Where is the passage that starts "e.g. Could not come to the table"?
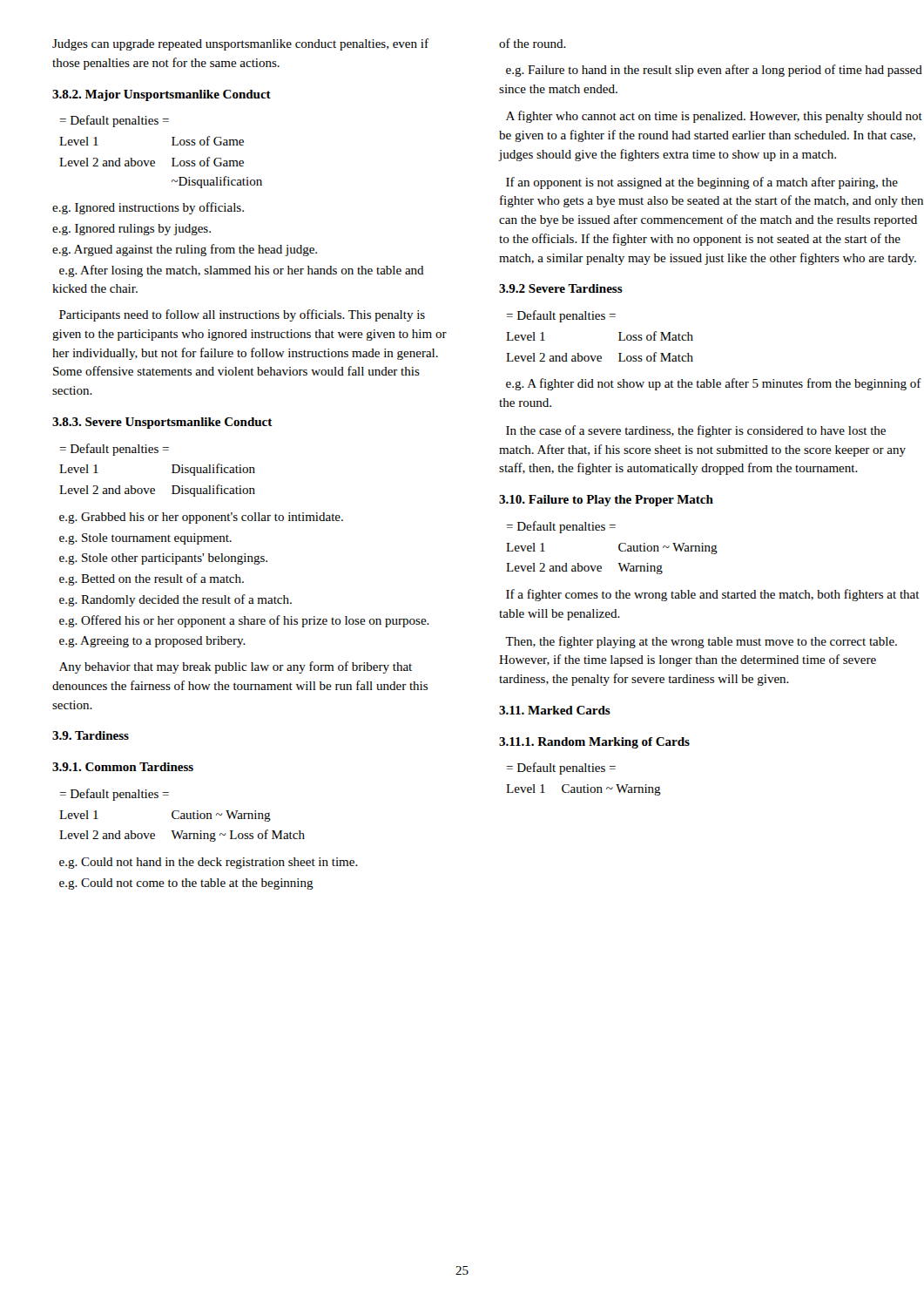The height and width of the screenshot is (1307, 924). click(183, 882)
